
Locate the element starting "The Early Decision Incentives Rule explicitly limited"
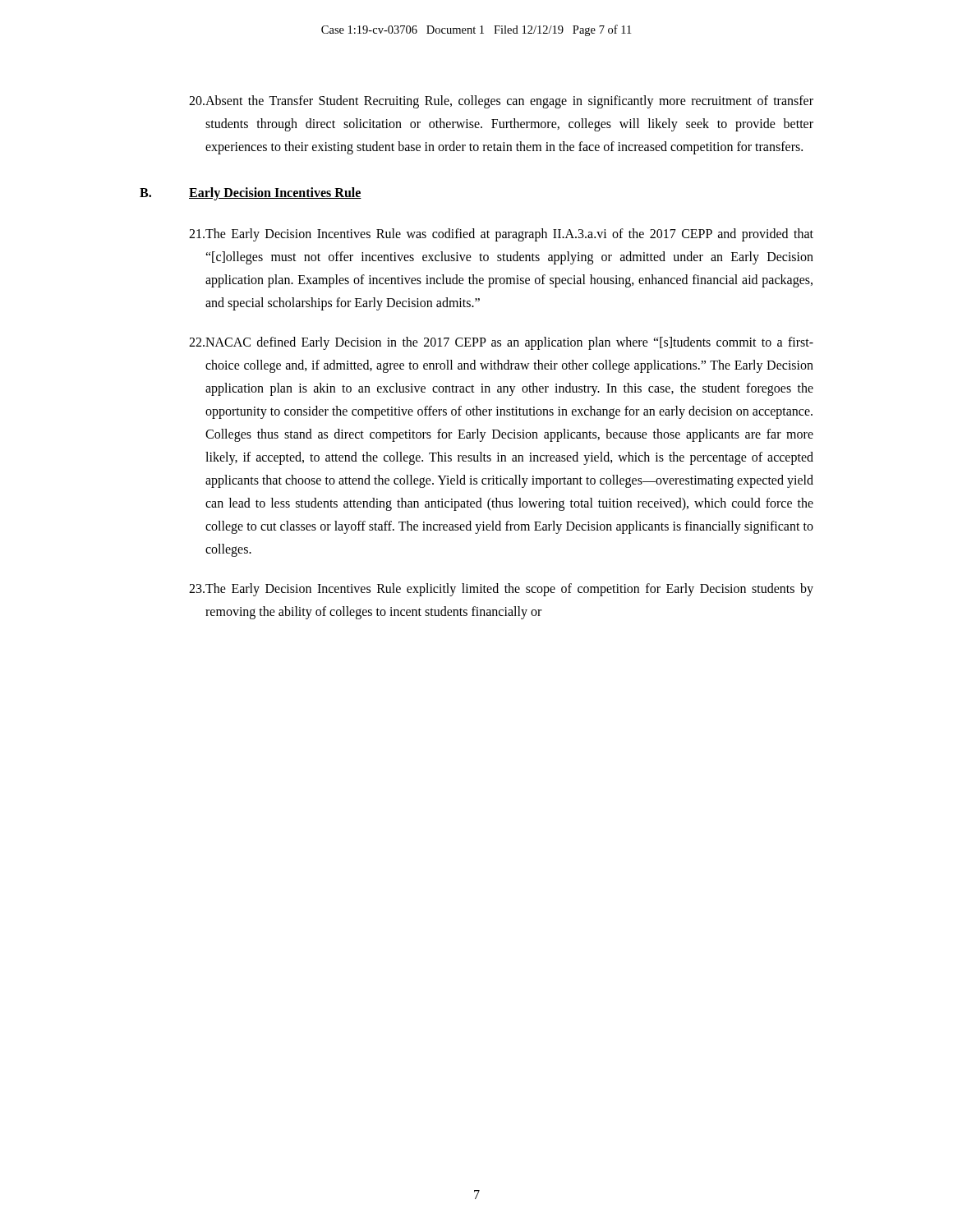click(476, 600)
